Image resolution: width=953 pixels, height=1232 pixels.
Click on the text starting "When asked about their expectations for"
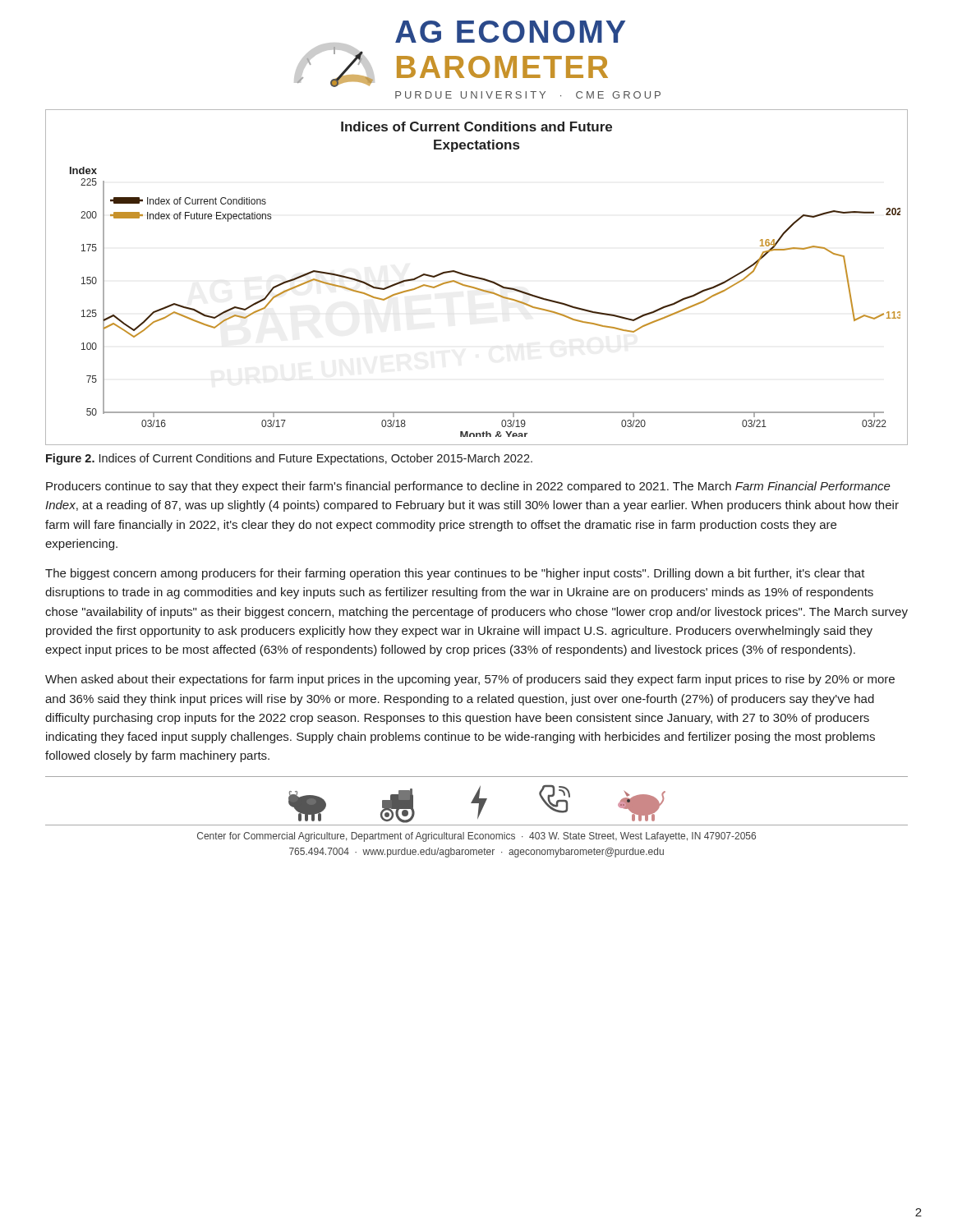[470, 717]
